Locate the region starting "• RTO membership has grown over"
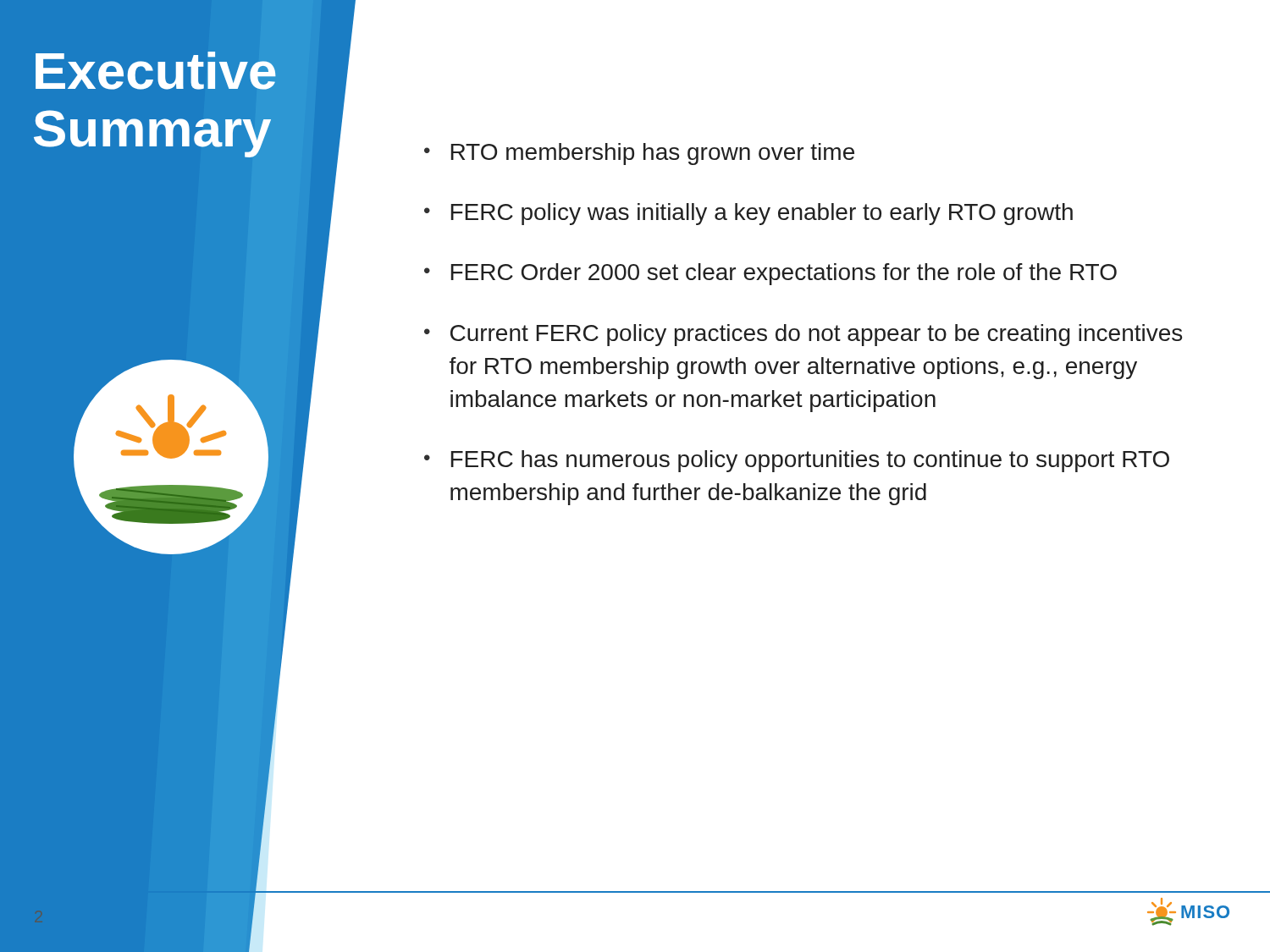 coord(639,152)
